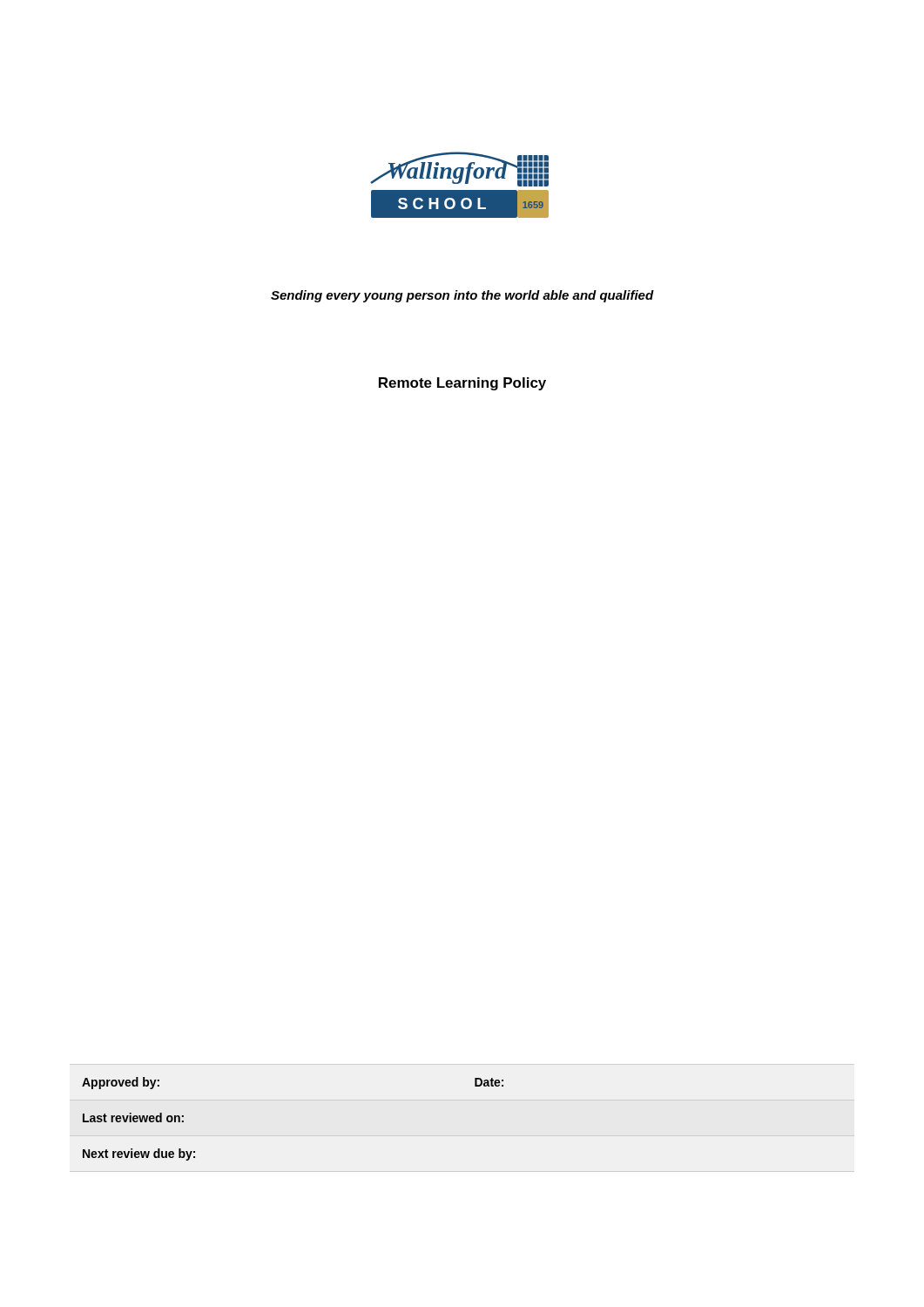
Task: Find a logo
Action: click(462, 179)
